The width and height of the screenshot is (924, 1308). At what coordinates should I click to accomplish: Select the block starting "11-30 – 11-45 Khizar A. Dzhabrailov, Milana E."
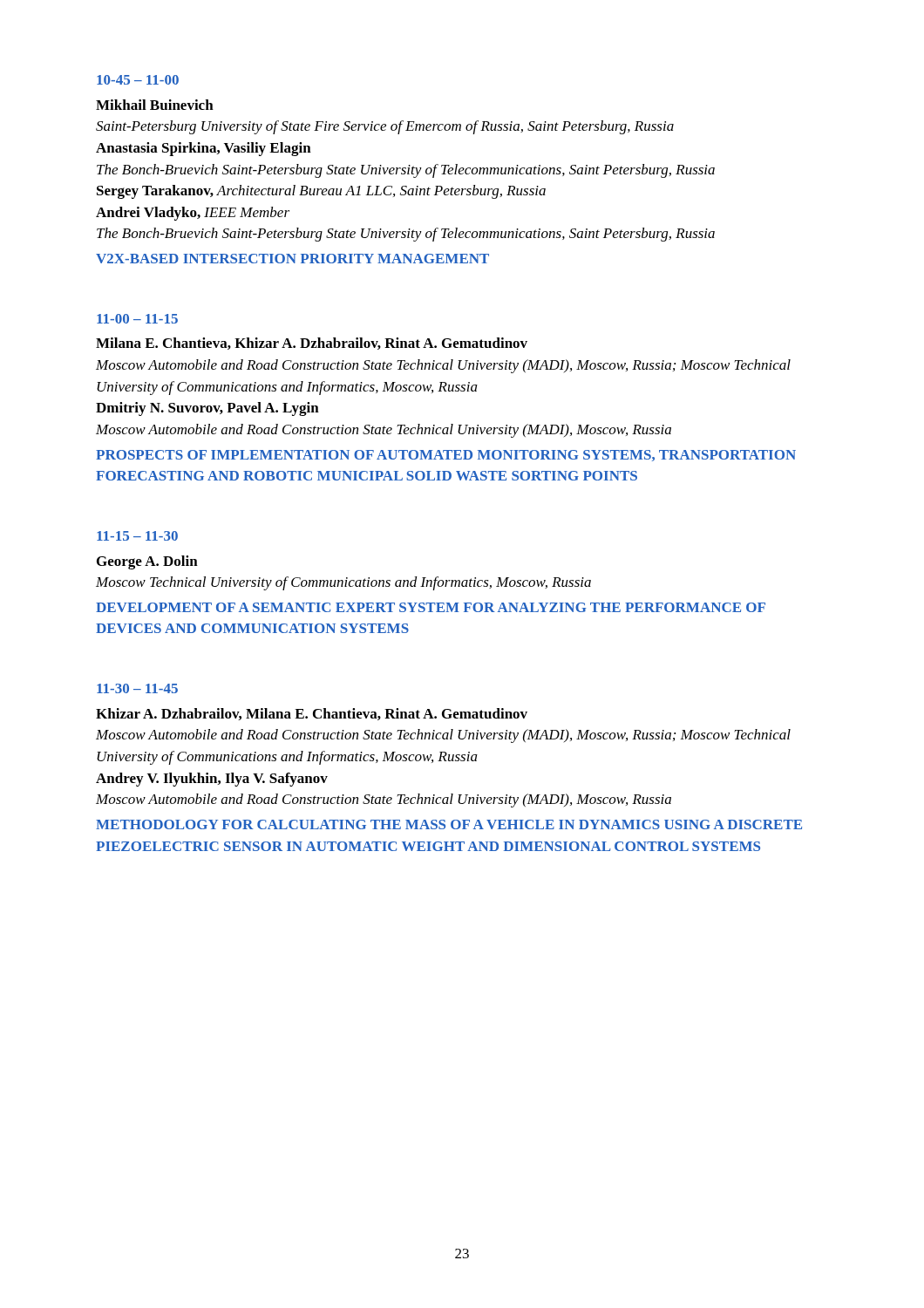(x=462, y=768)
